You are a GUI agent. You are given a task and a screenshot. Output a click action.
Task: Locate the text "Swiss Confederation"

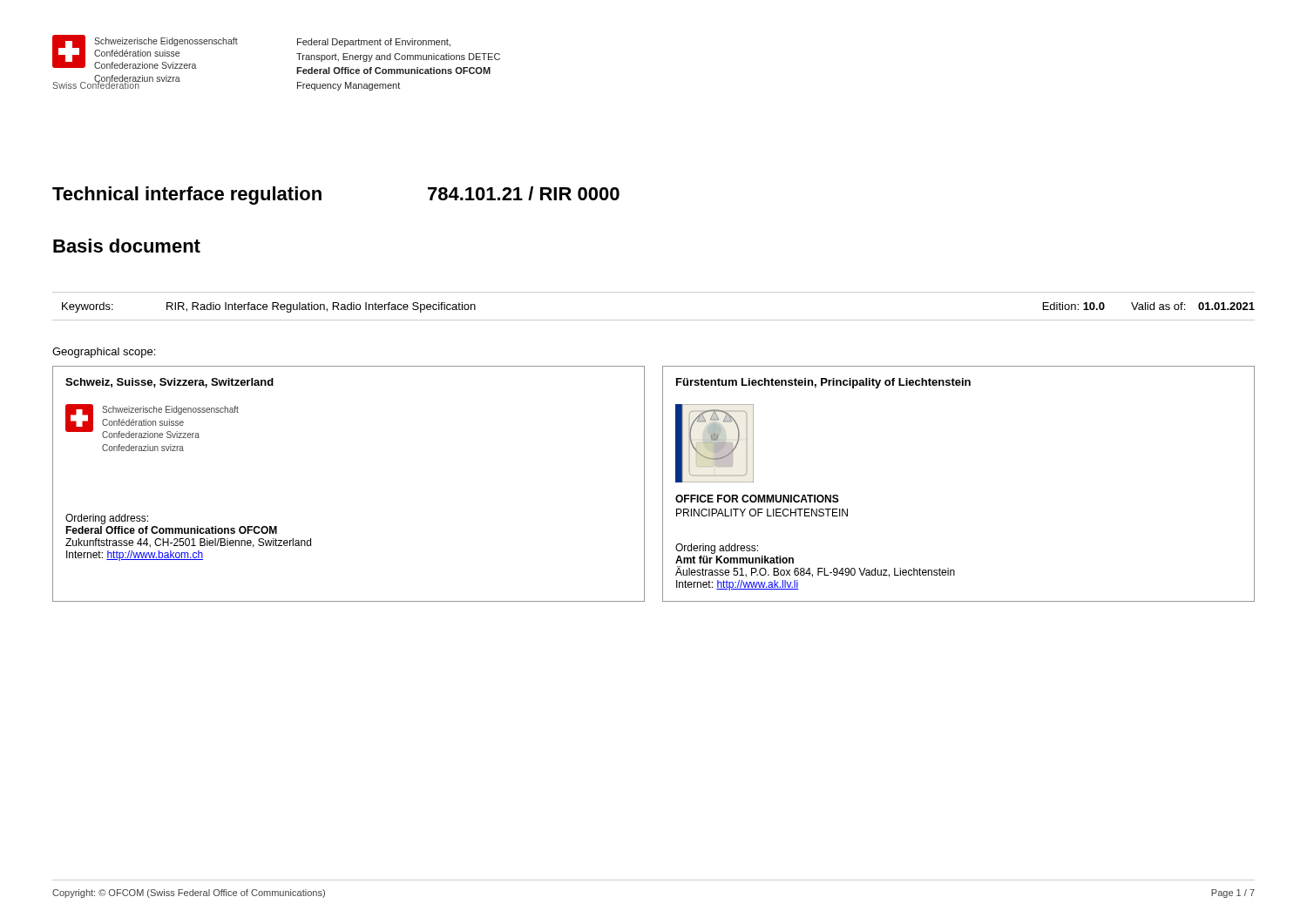pos(96,85)
